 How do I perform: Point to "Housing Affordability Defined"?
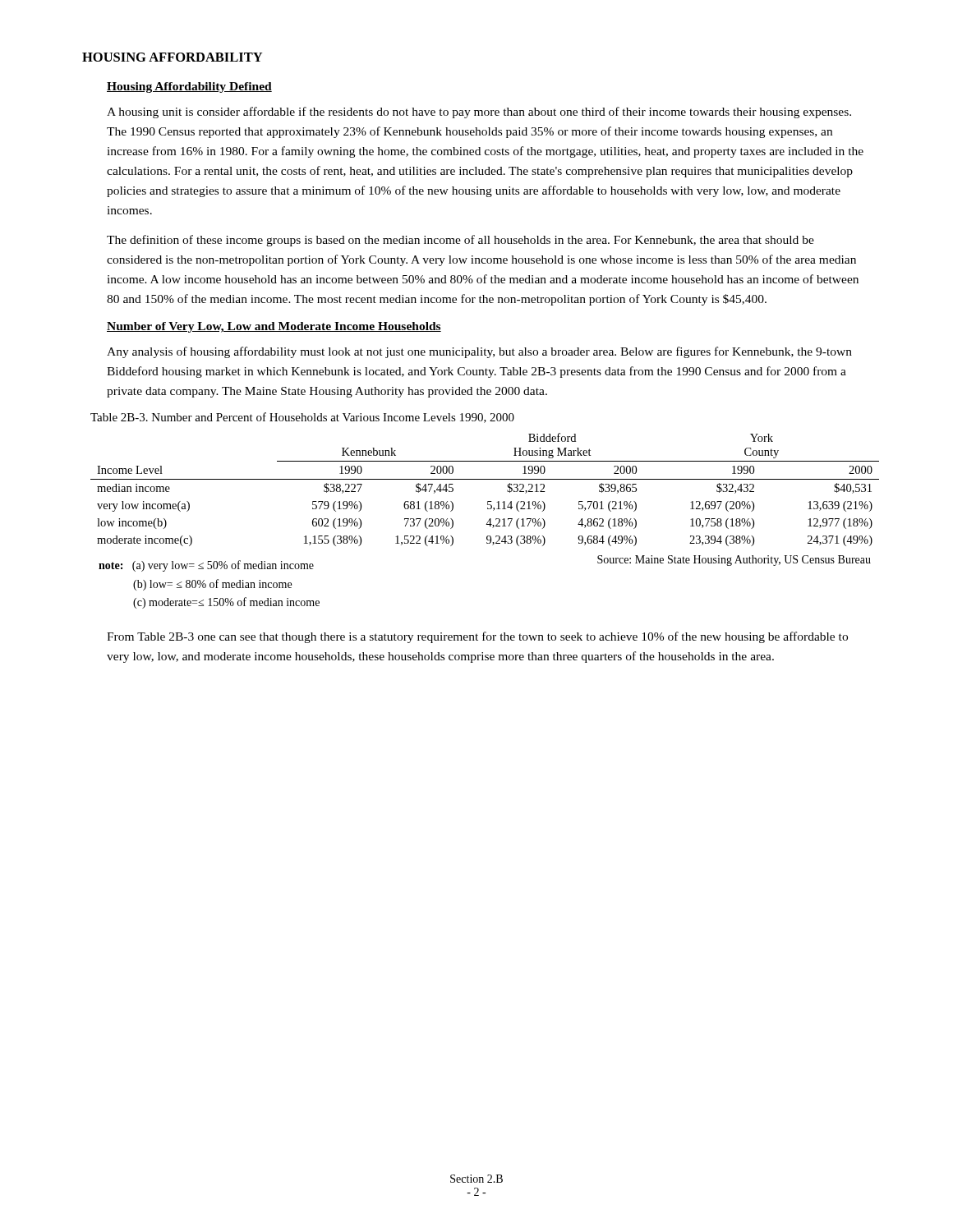click(189, 86)
